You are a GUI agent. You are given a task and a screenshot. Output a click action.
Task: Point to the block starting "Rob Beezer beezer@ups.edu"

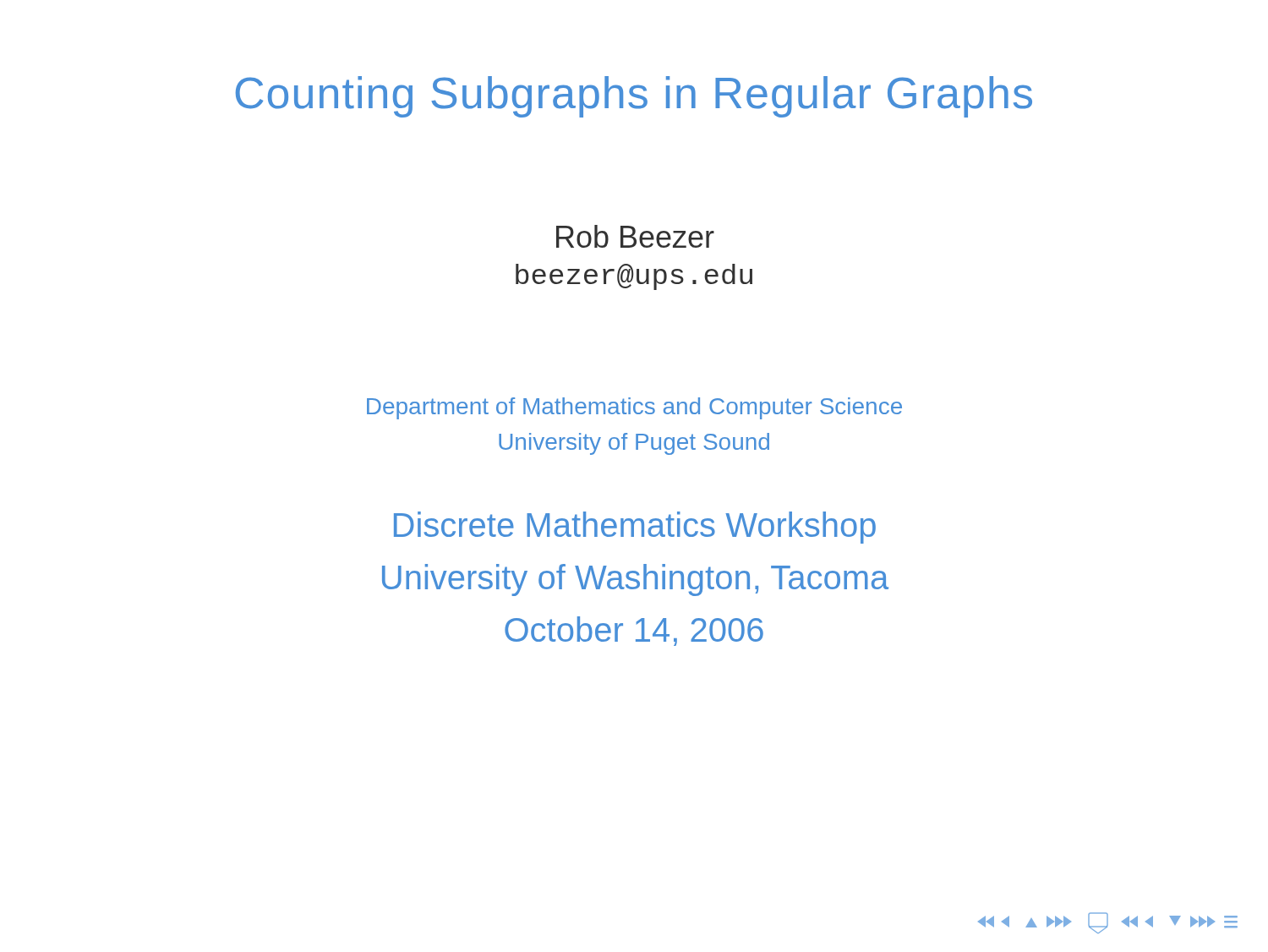pyautogui.click(x=634, y=256)
